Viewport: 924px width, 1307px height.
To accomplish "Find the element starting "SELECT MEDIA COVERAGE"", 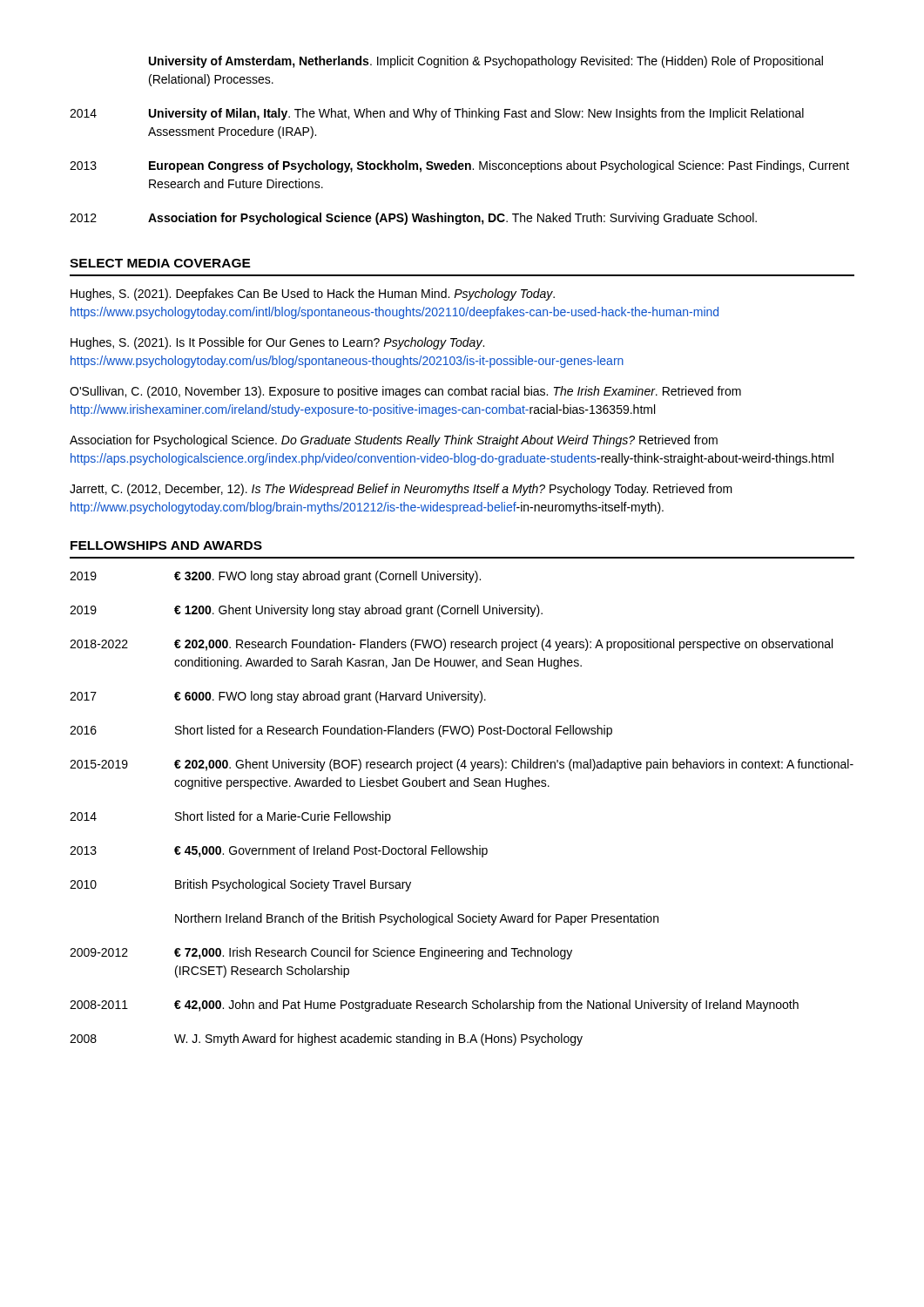I will [x=462, y=266].
